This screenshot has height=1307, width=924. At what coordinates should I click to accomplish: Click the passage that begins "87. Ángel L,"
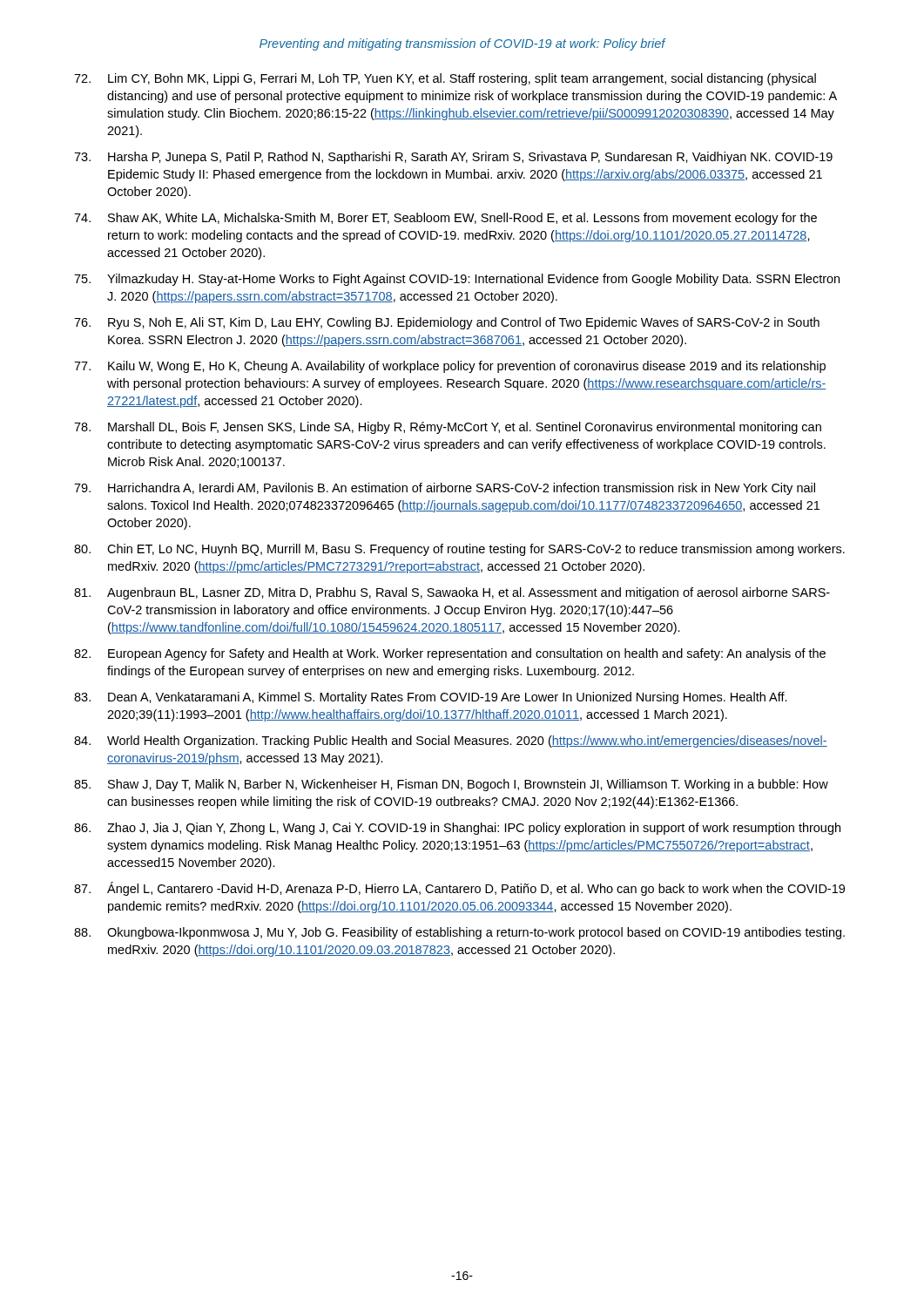(462, 897)
